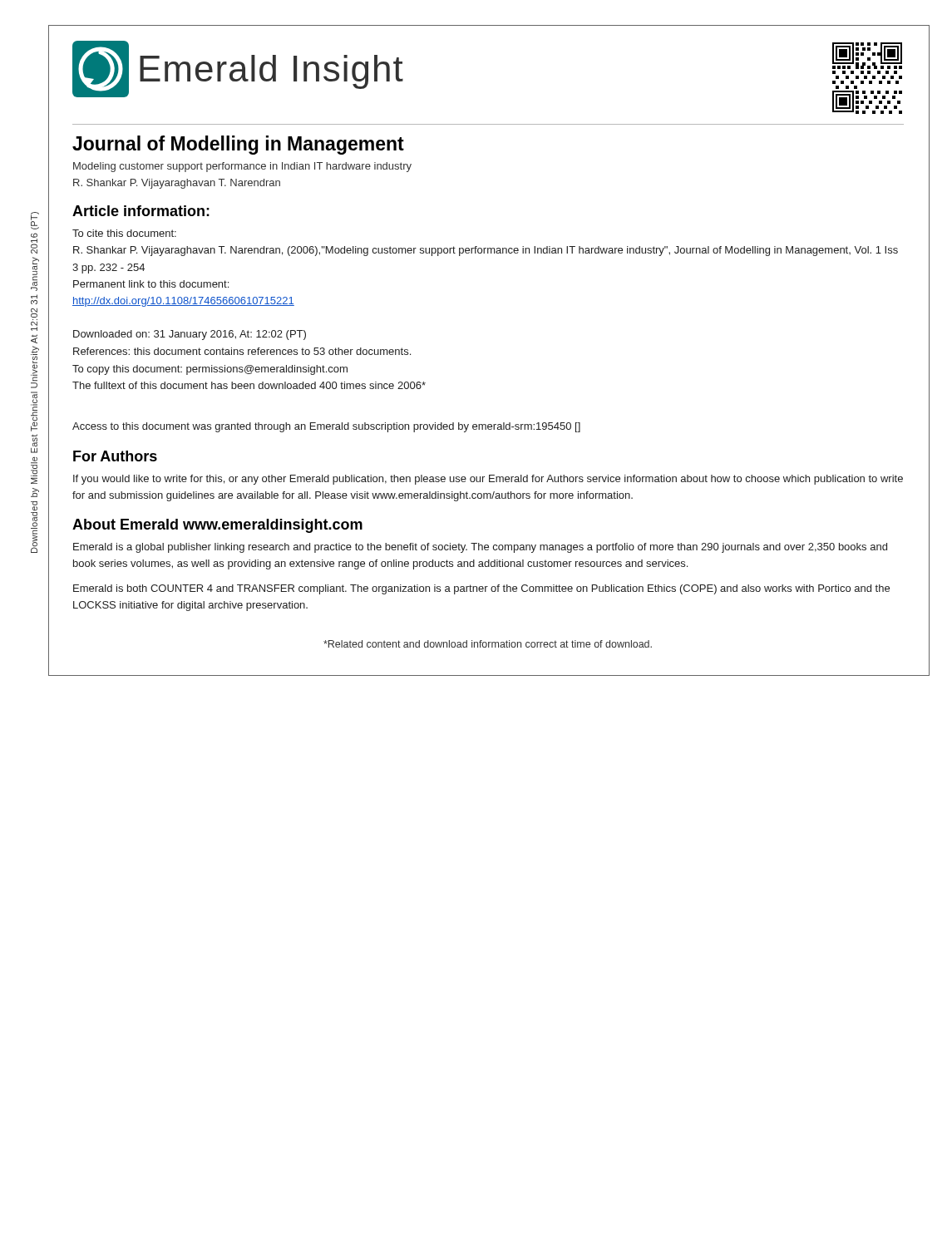This screenshot has height=1247, width=952.
Task: Find the text block containing "If you would like to write for"
Action: tap(488, 487)
